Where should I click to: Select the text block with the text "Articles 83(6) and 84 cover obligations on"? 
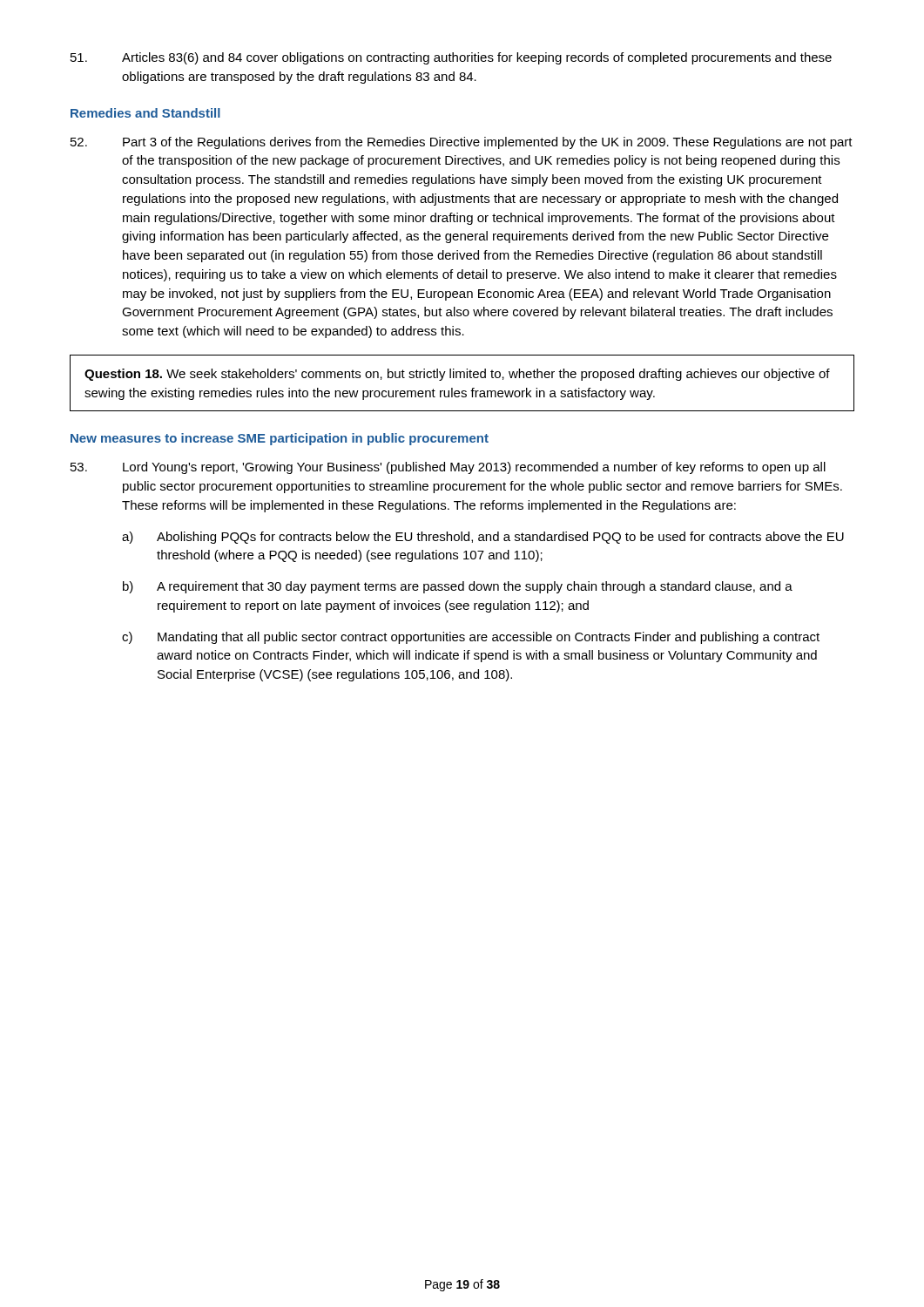[462, 67]
